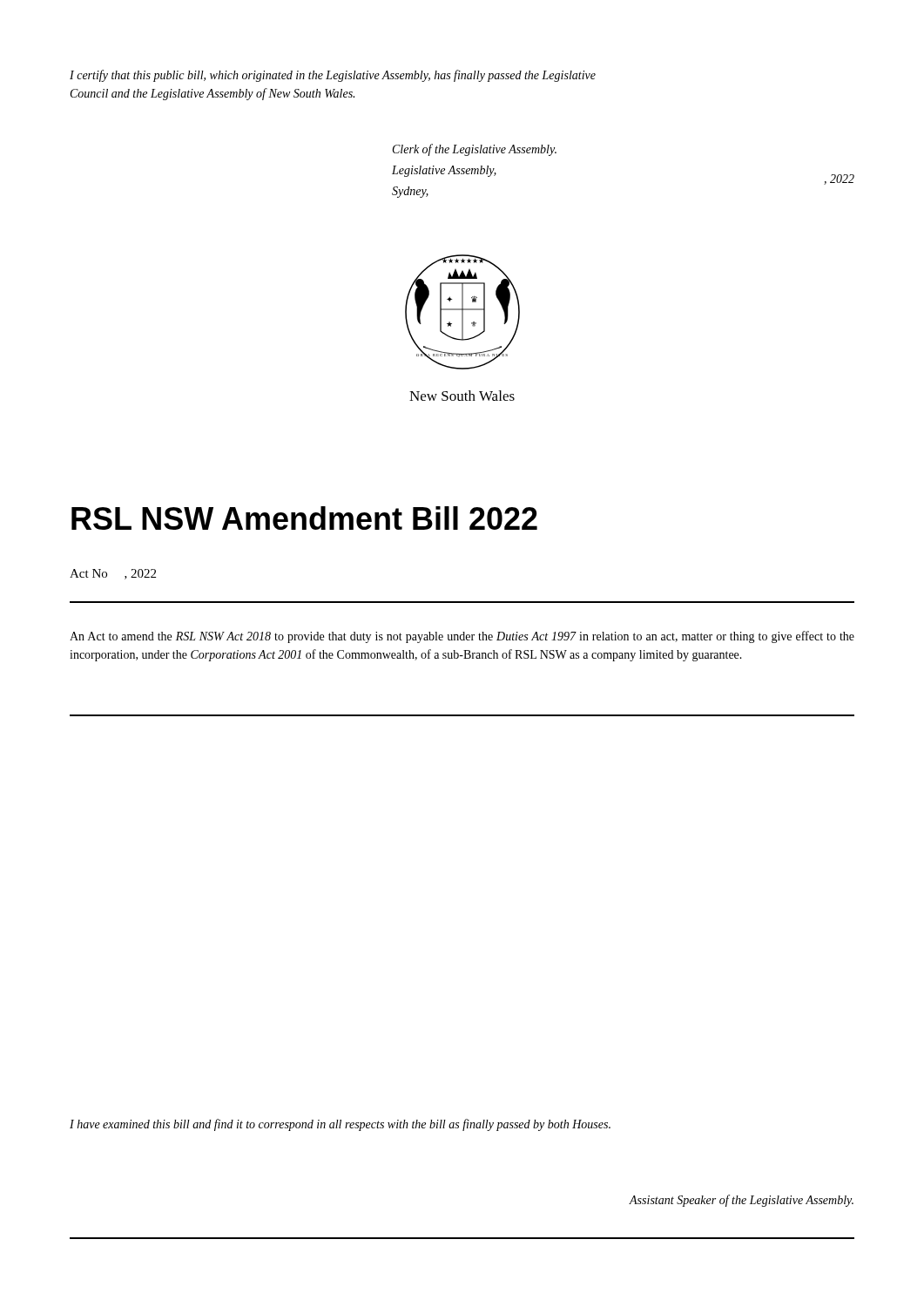Find "New South Wales" on this page
Image resolution: width=924 pixels, height=1307 pixels.
462,396
